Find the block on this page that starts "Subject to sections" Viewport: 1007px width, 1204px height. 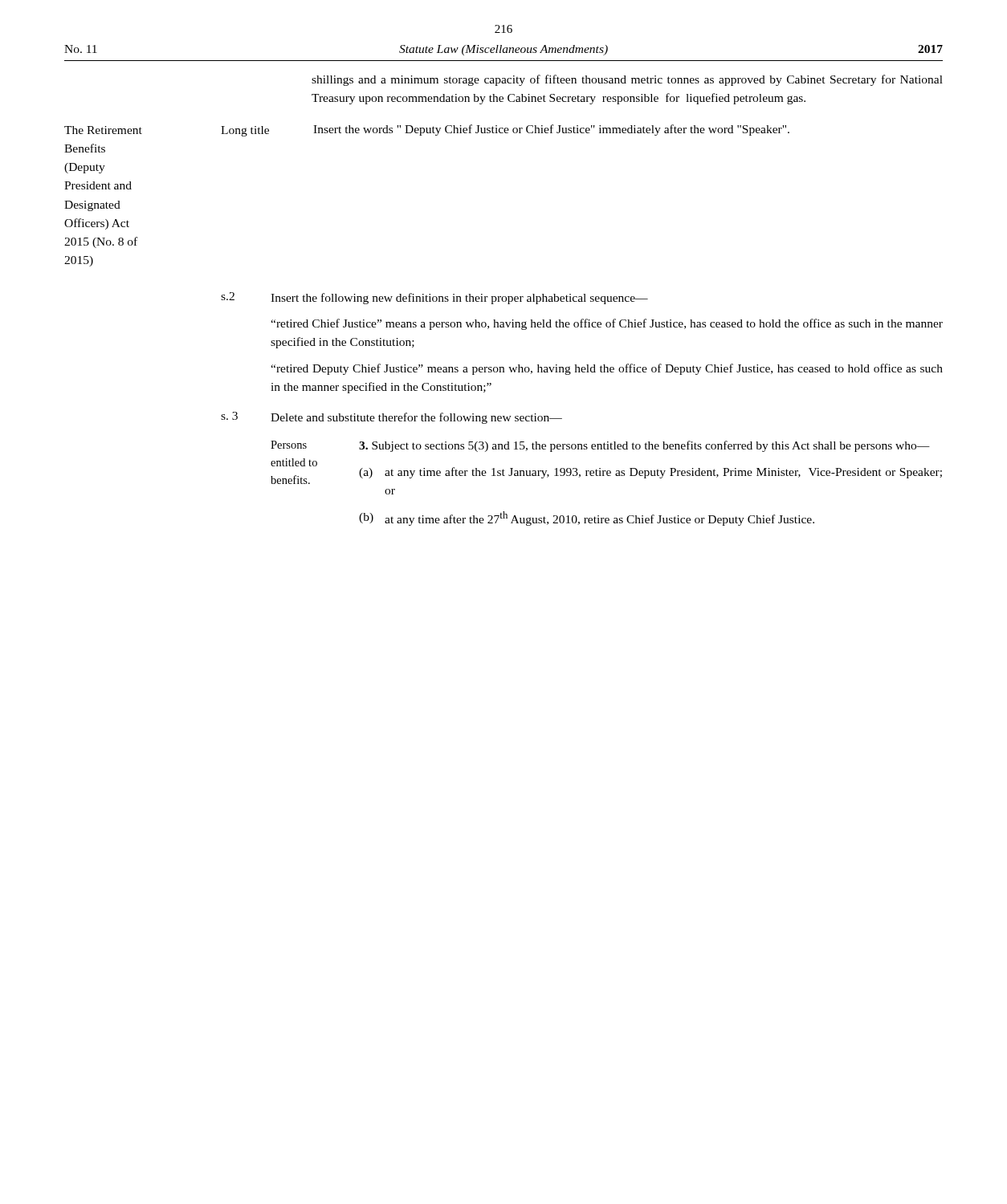644,445
